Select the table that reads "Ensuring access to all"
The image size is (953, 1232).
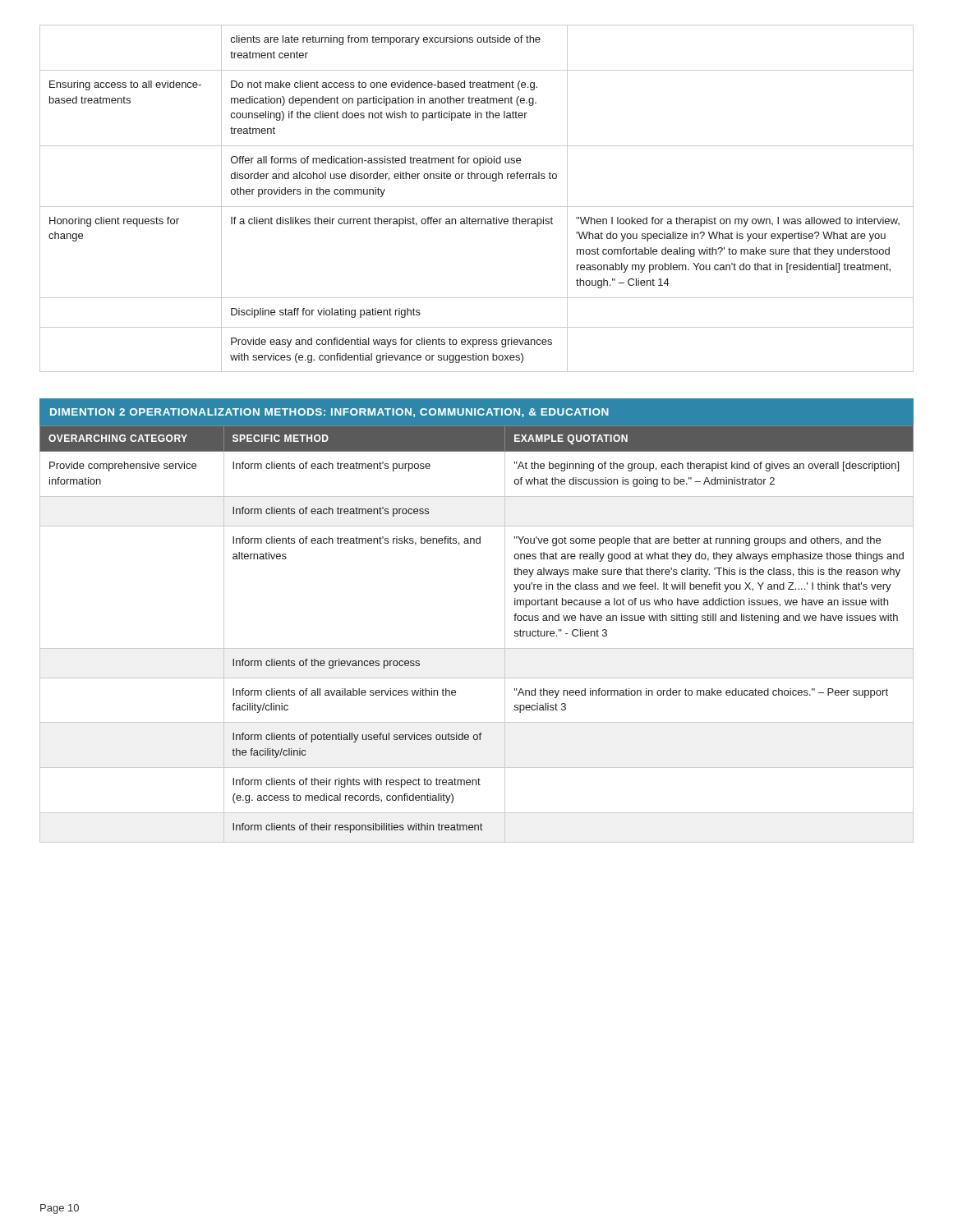[x=476, y=198]
